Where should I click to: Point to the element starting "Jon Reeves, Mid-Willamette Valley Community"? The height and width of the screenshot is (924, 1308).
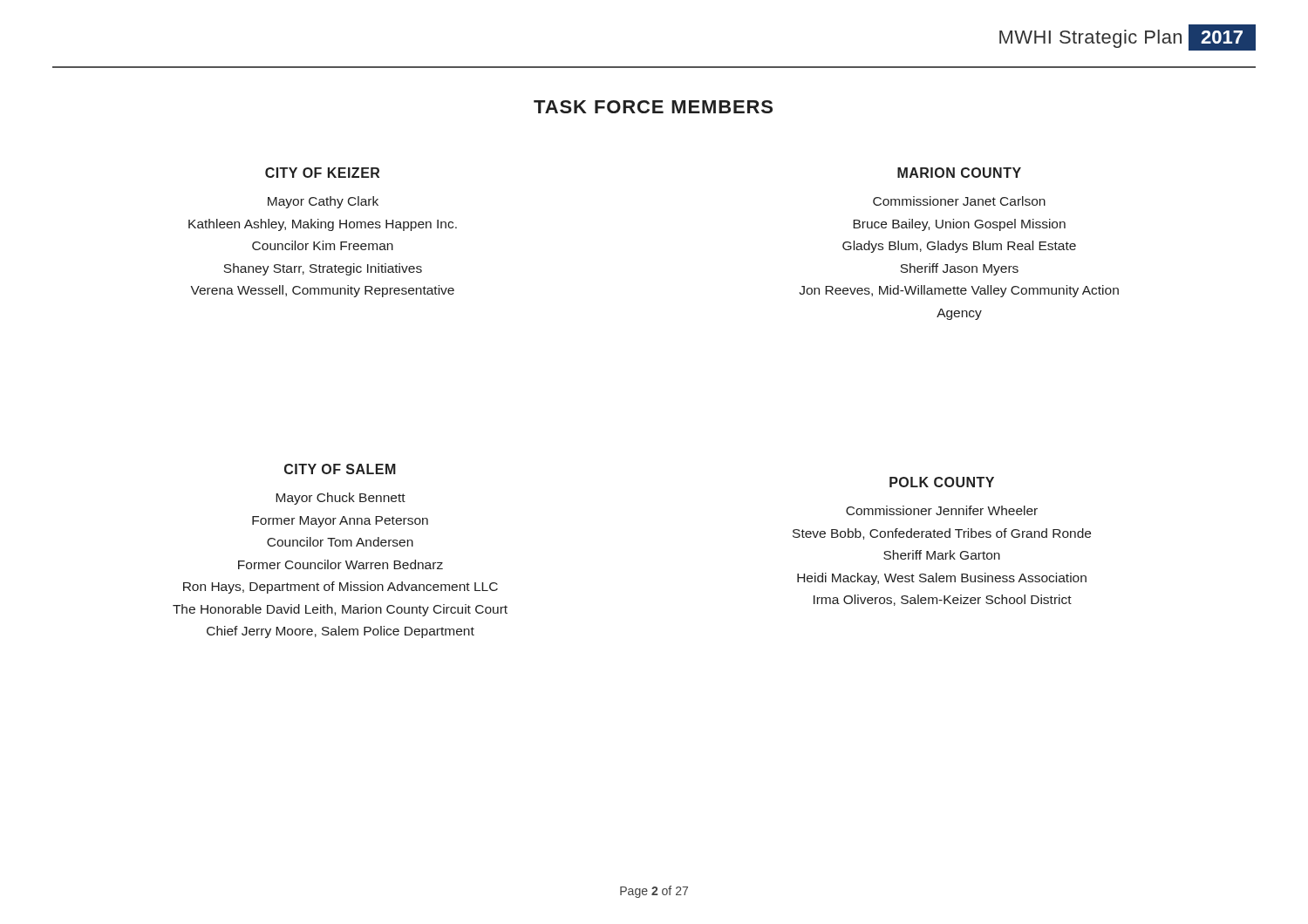pos(959,301)
